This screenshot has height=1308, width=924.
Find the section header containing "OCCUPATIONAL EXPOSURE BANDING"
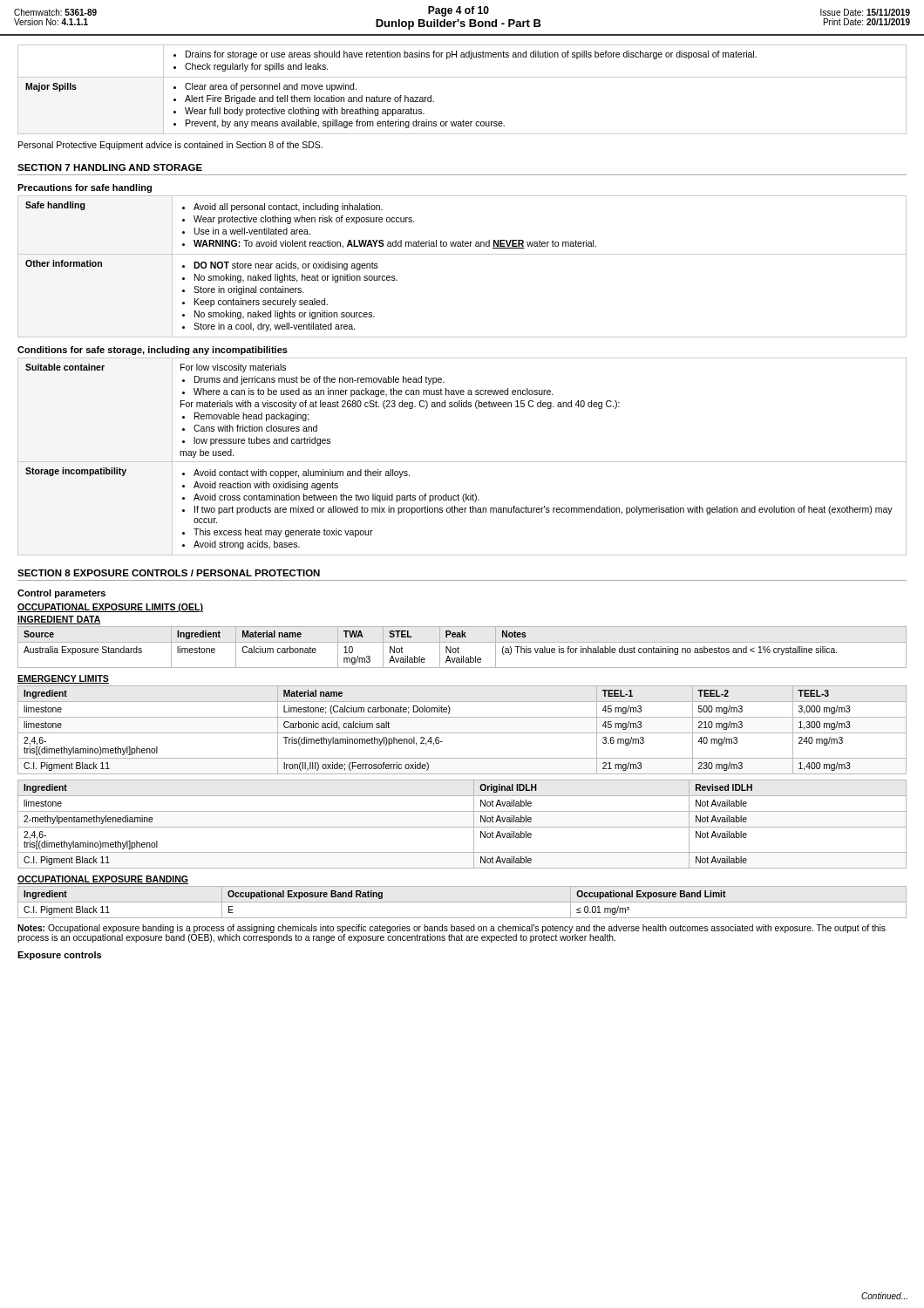coord(103,879)
